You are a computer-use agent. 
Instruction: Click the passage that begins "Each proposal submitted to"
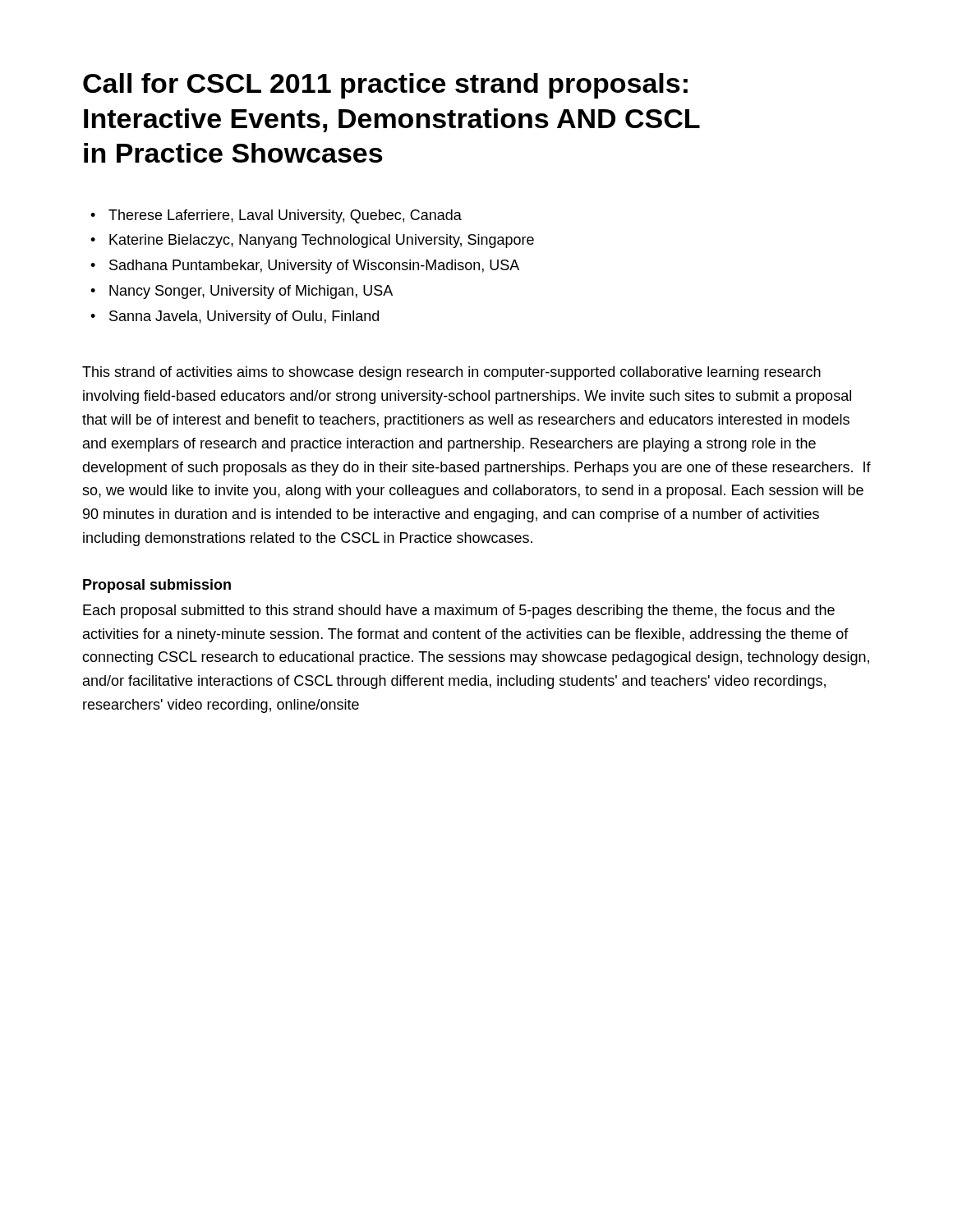476,657
